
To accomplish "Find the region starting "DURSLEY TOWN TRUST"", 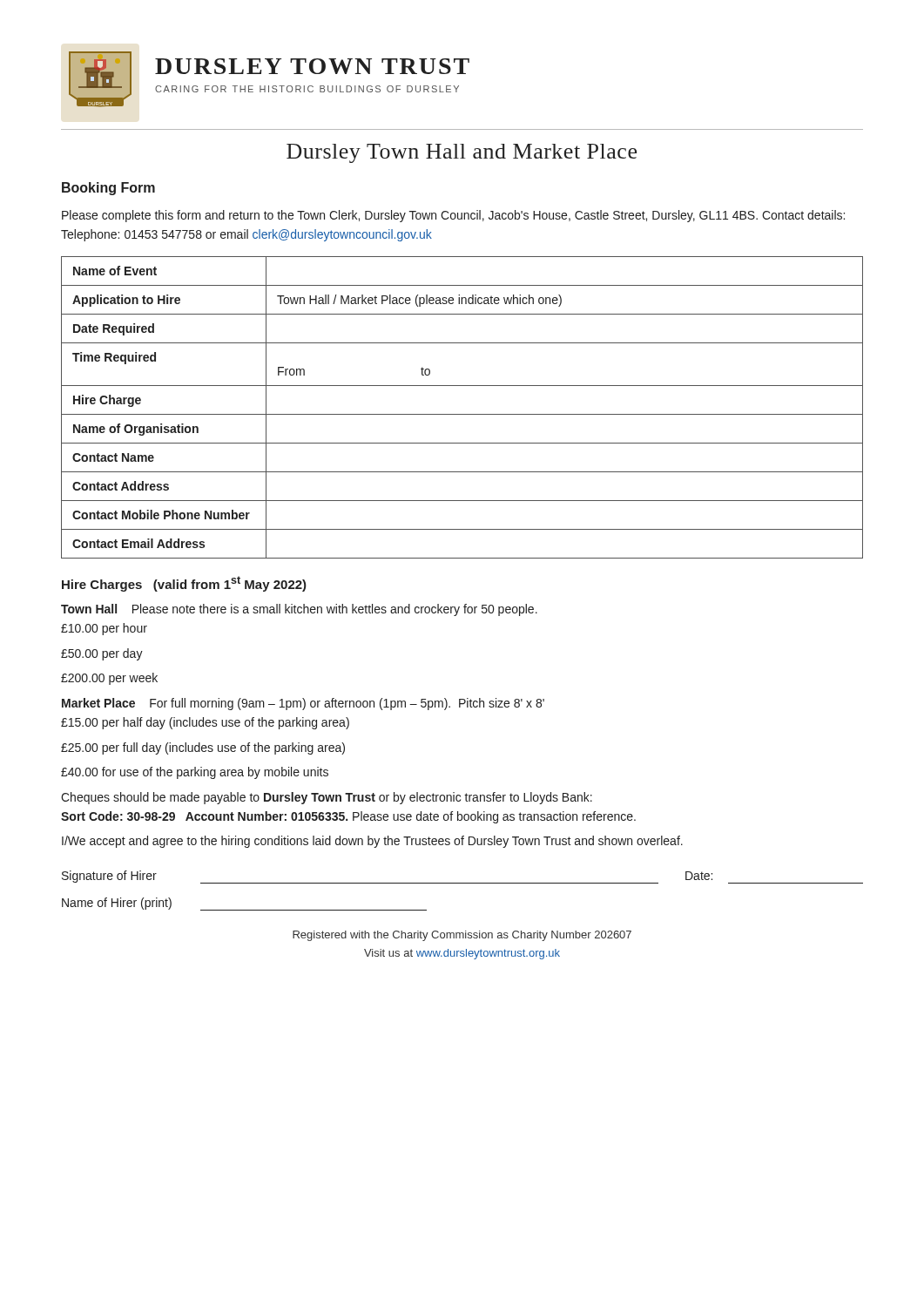I will (x=313, y=66).
